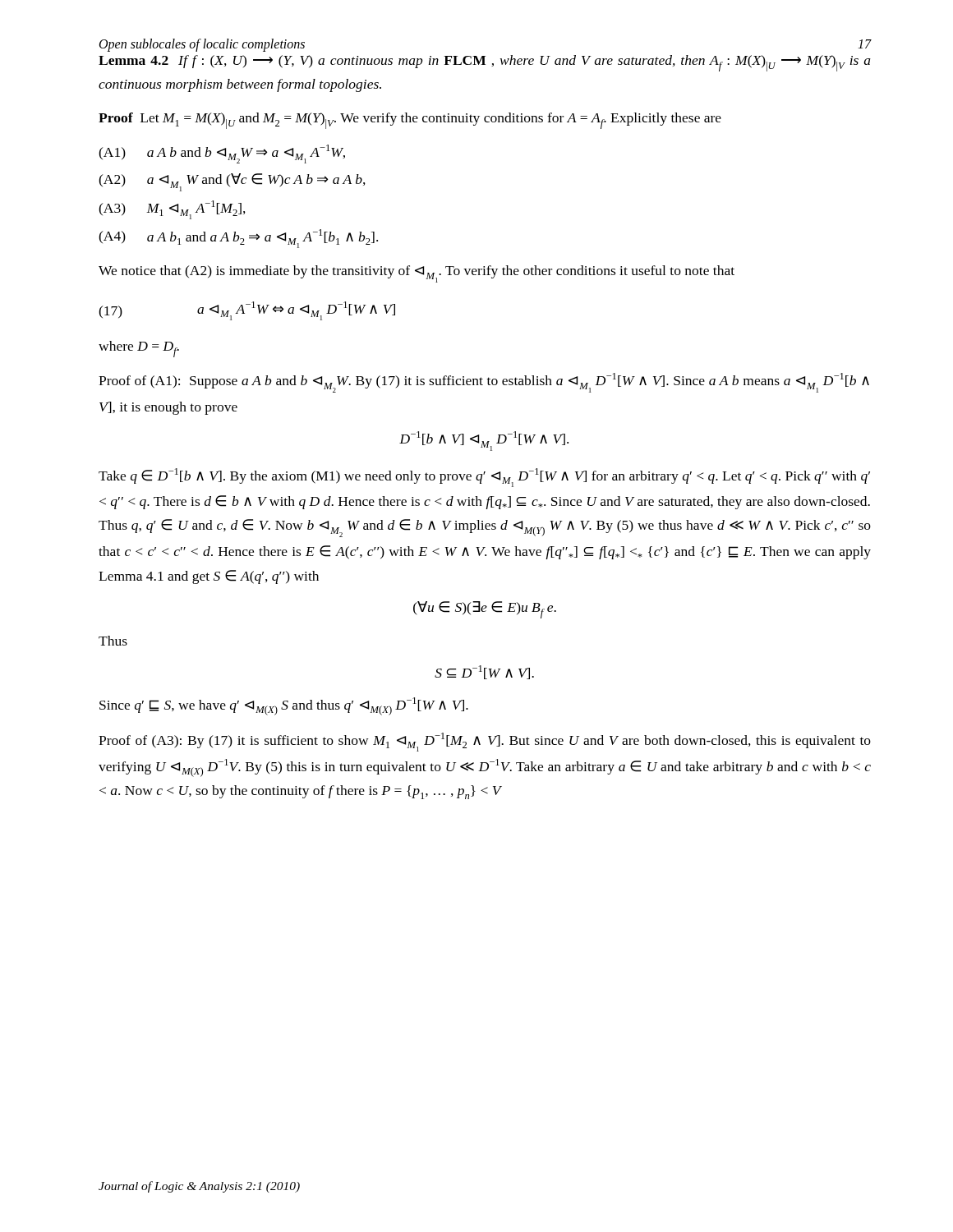Find the element starting "Proof of (A1): Suppose a A b"
This screenshot has height=1232, width=953.
point(485,393)
